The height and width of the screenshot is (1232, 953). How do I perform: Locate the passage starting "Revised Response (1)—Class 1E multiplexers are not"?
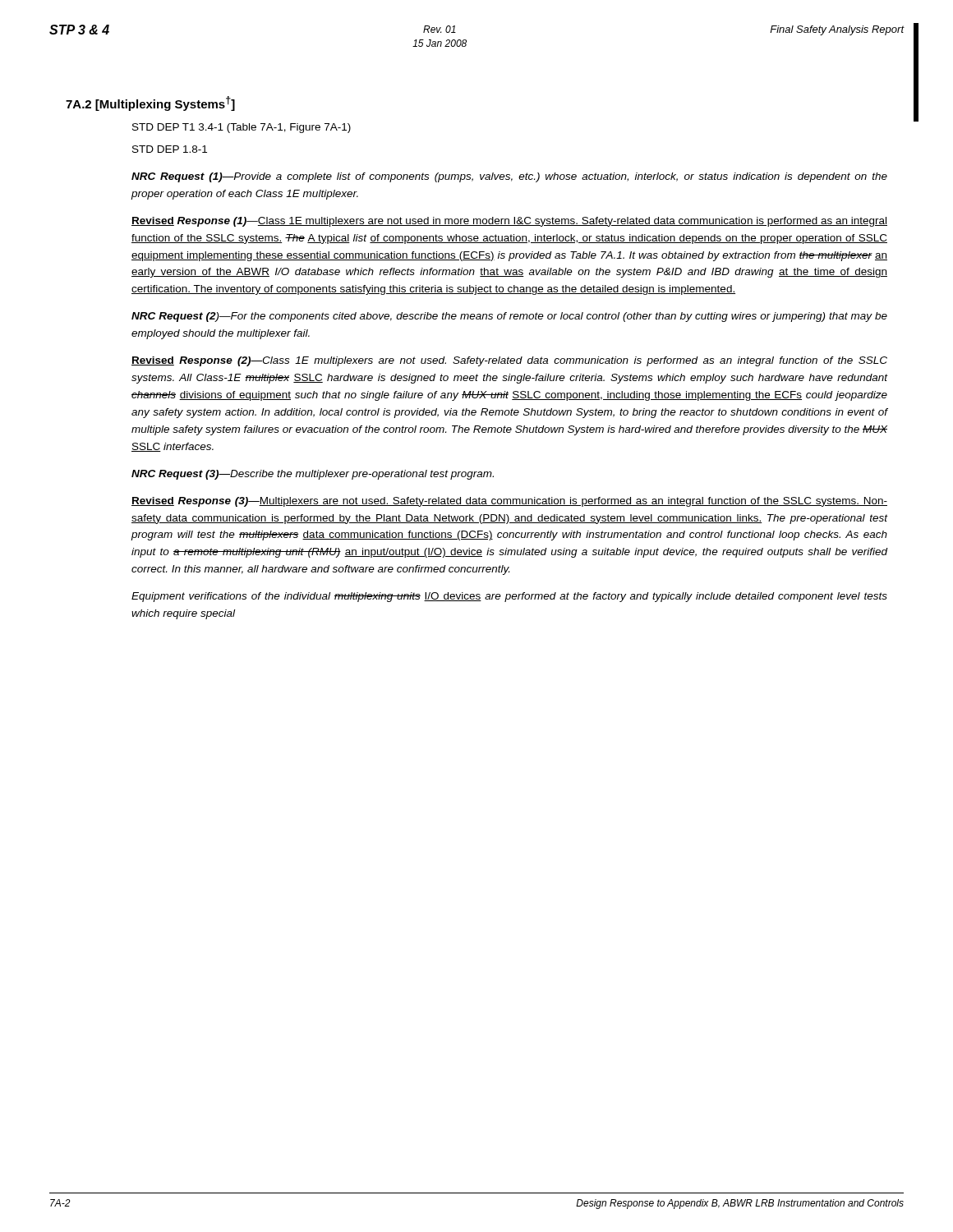pyautogui.click(x=509, y=255)
